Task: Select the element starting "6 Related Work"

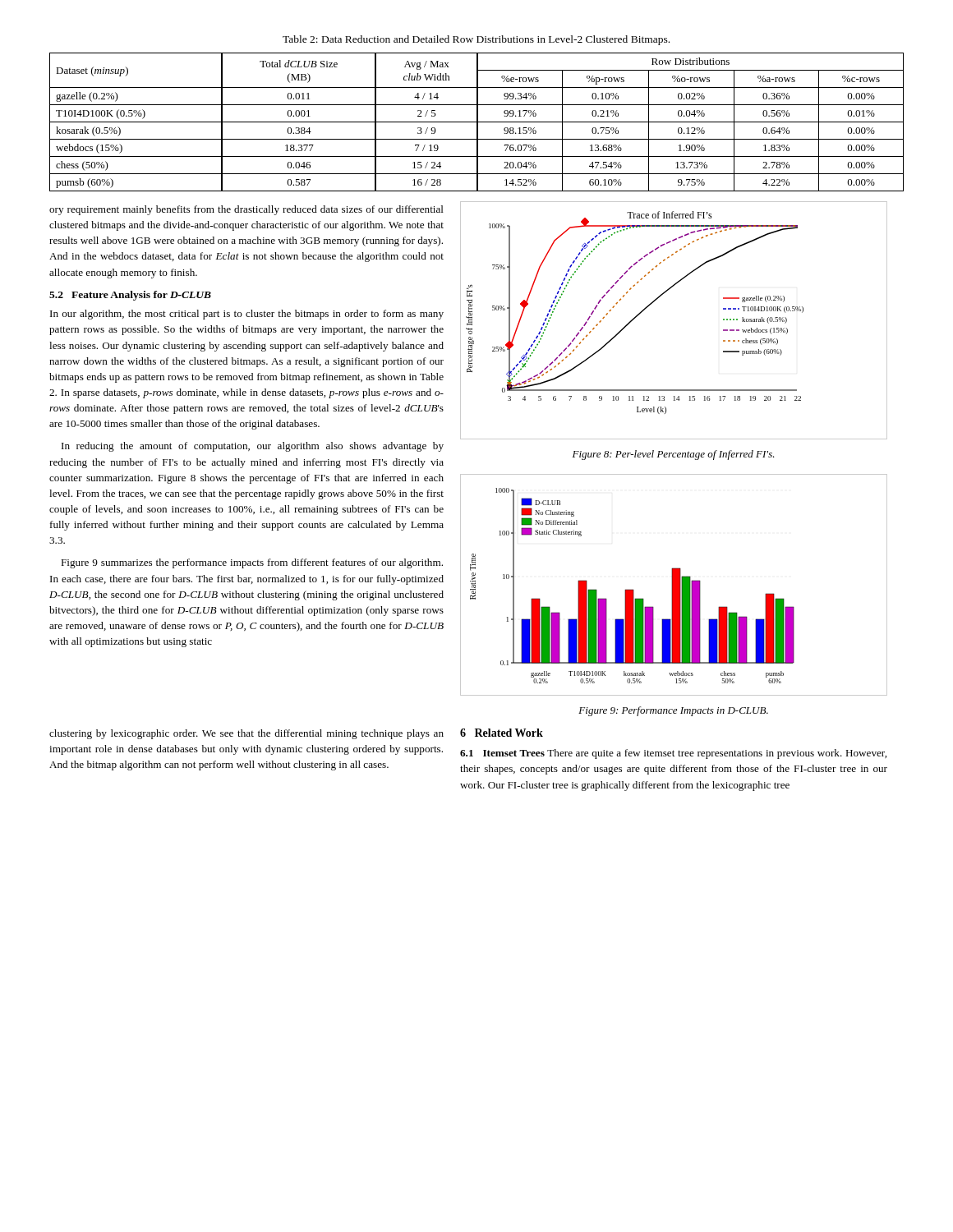Action: click(x=502, y=733)
